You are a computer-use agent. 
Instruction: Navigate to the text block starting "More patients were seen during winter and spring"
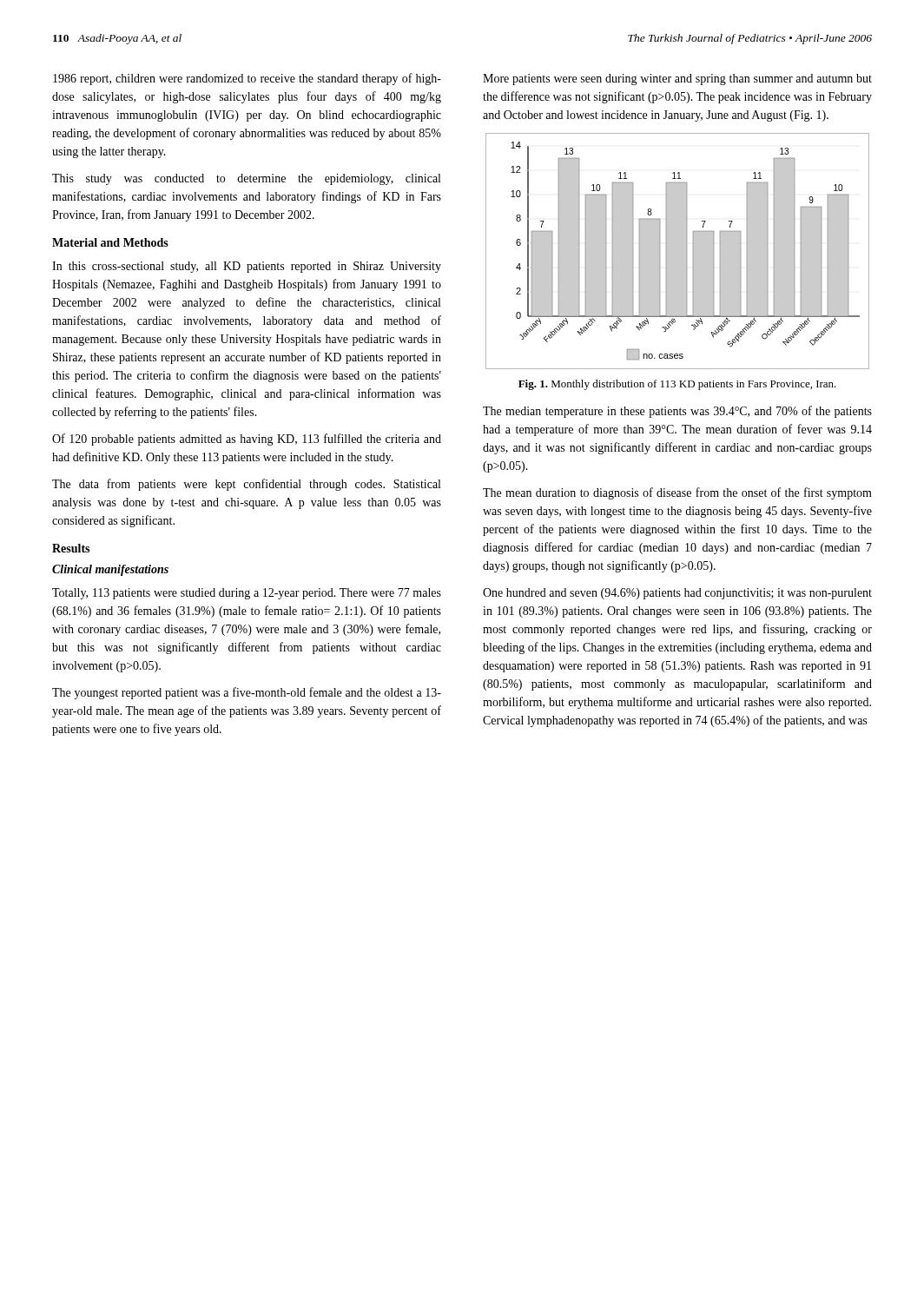[677, 97]
